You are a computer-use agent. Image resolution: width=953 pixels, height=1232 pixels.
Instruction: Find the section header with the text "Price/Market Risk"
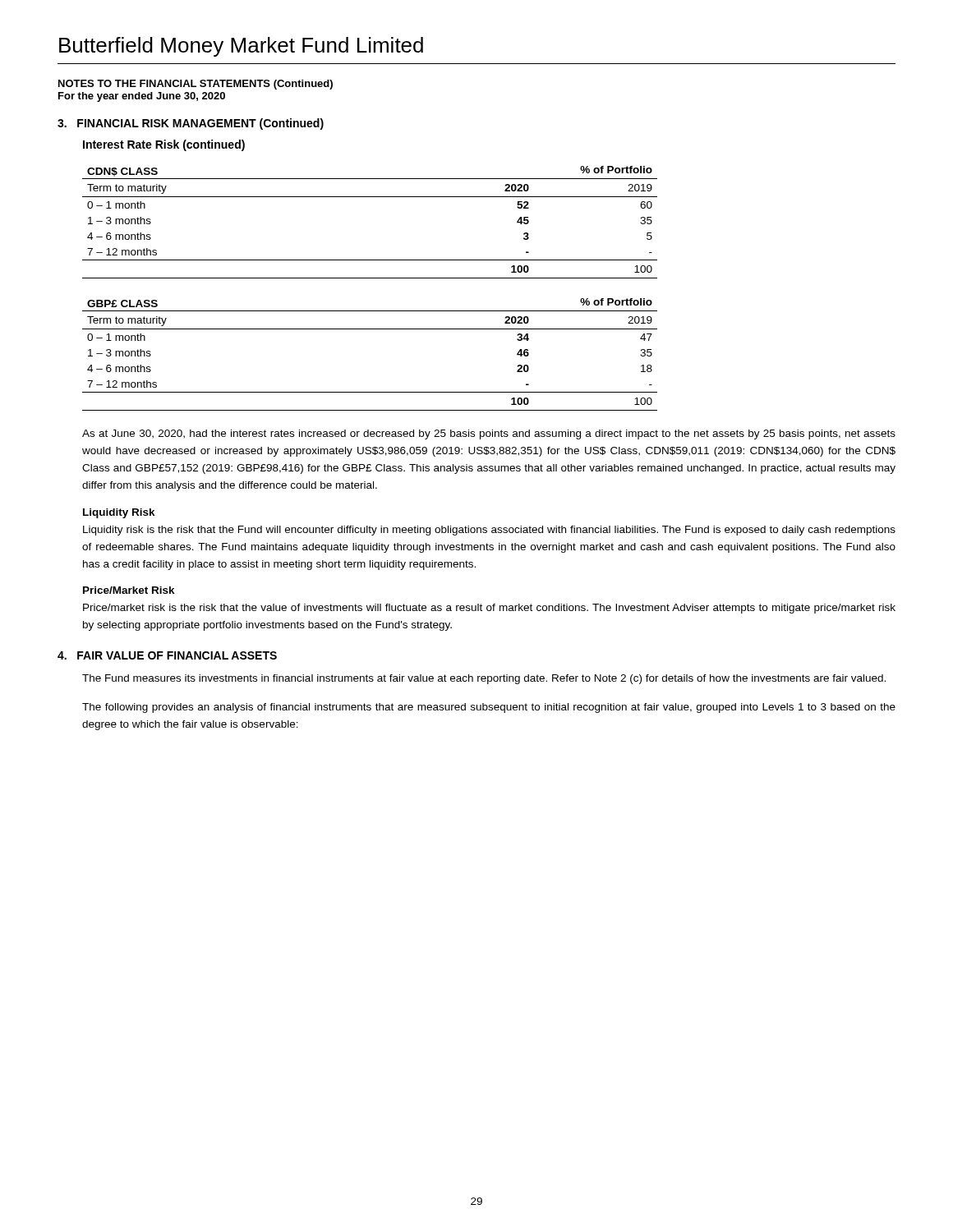(128, 590)
